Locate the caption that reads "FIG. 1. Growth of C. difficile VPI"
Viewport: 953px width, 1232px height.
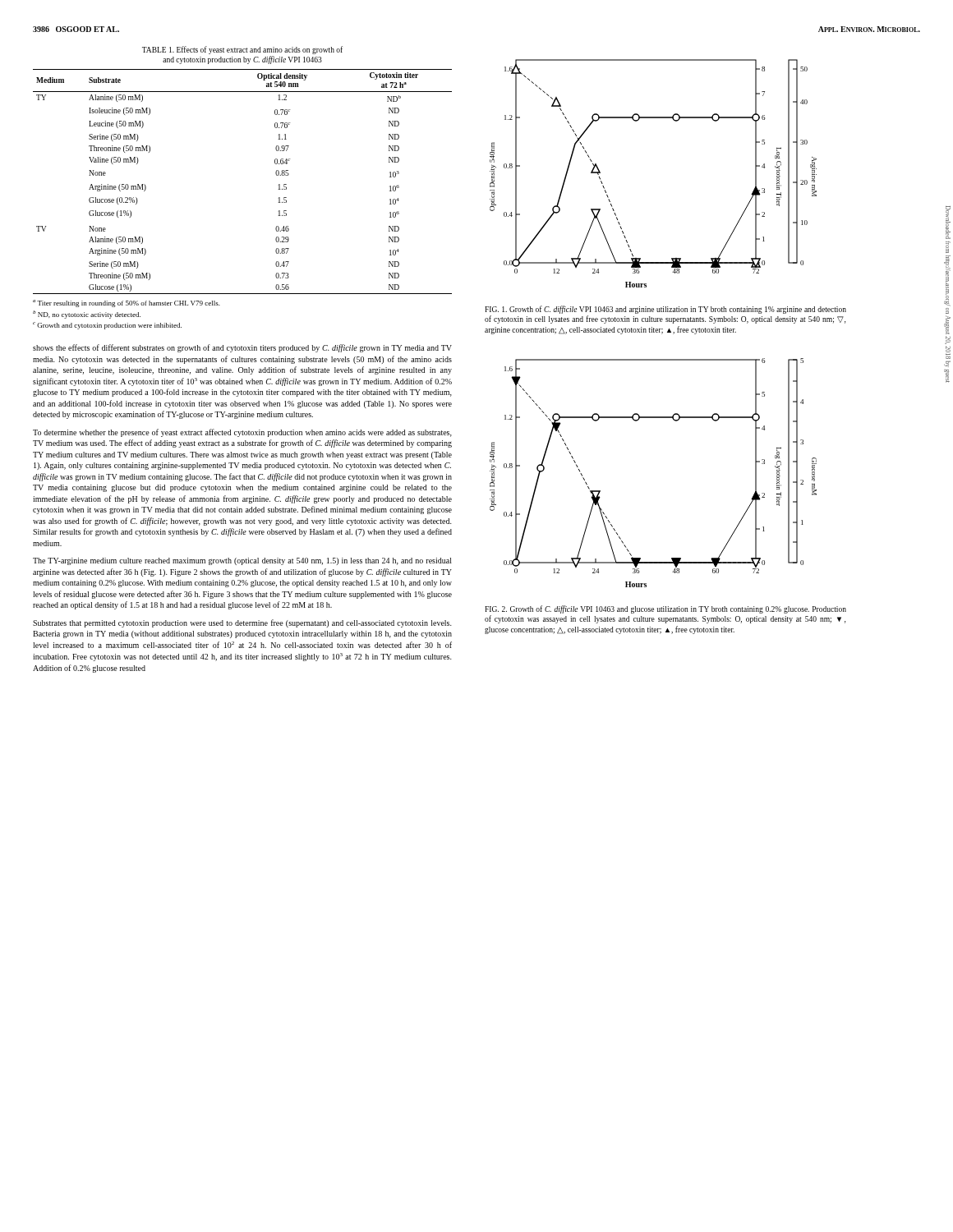coord(665,320)
